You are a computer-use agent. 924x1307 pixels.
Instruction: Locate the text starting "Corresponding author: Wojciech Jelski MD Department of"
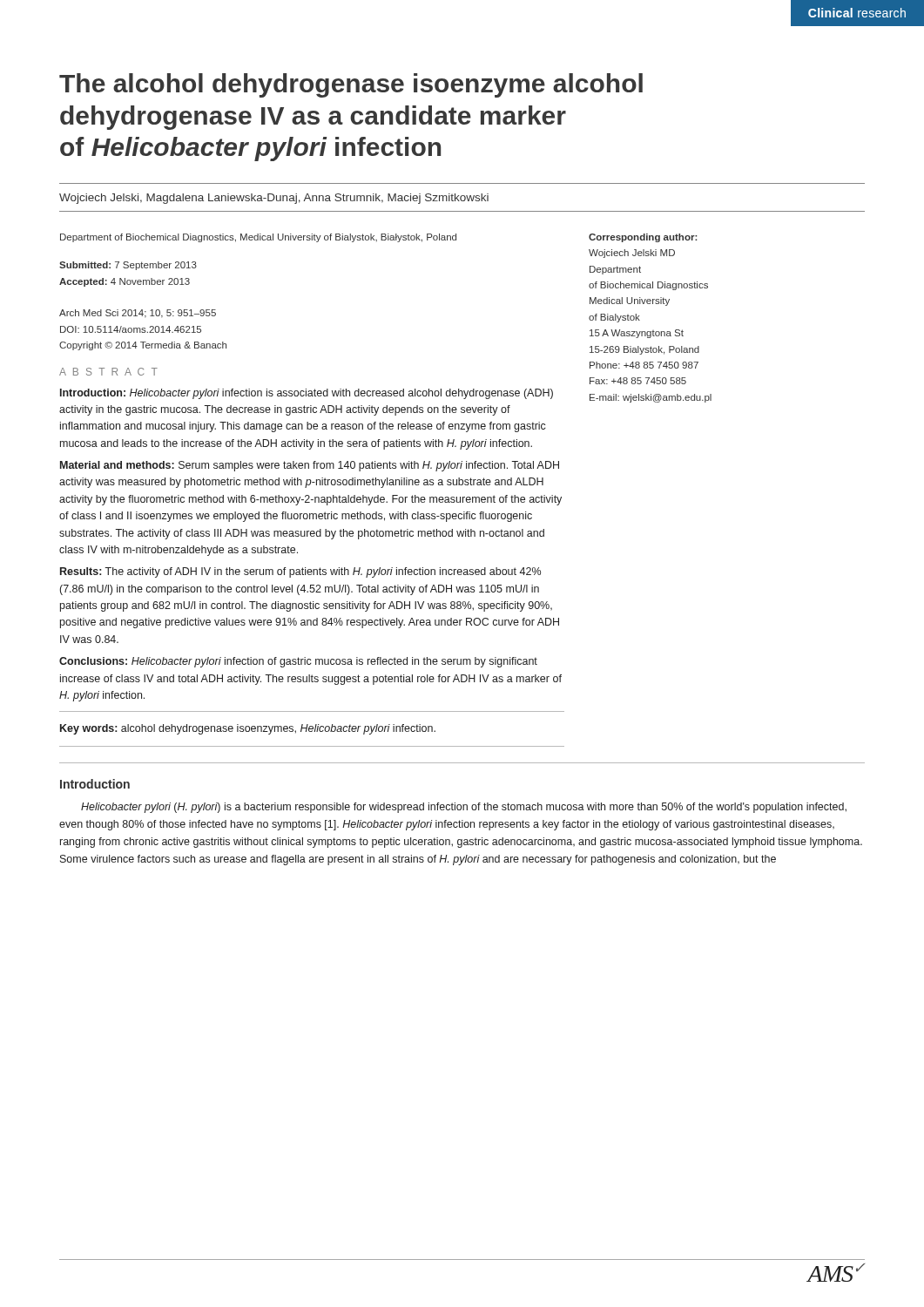click(x=650, y=317)
